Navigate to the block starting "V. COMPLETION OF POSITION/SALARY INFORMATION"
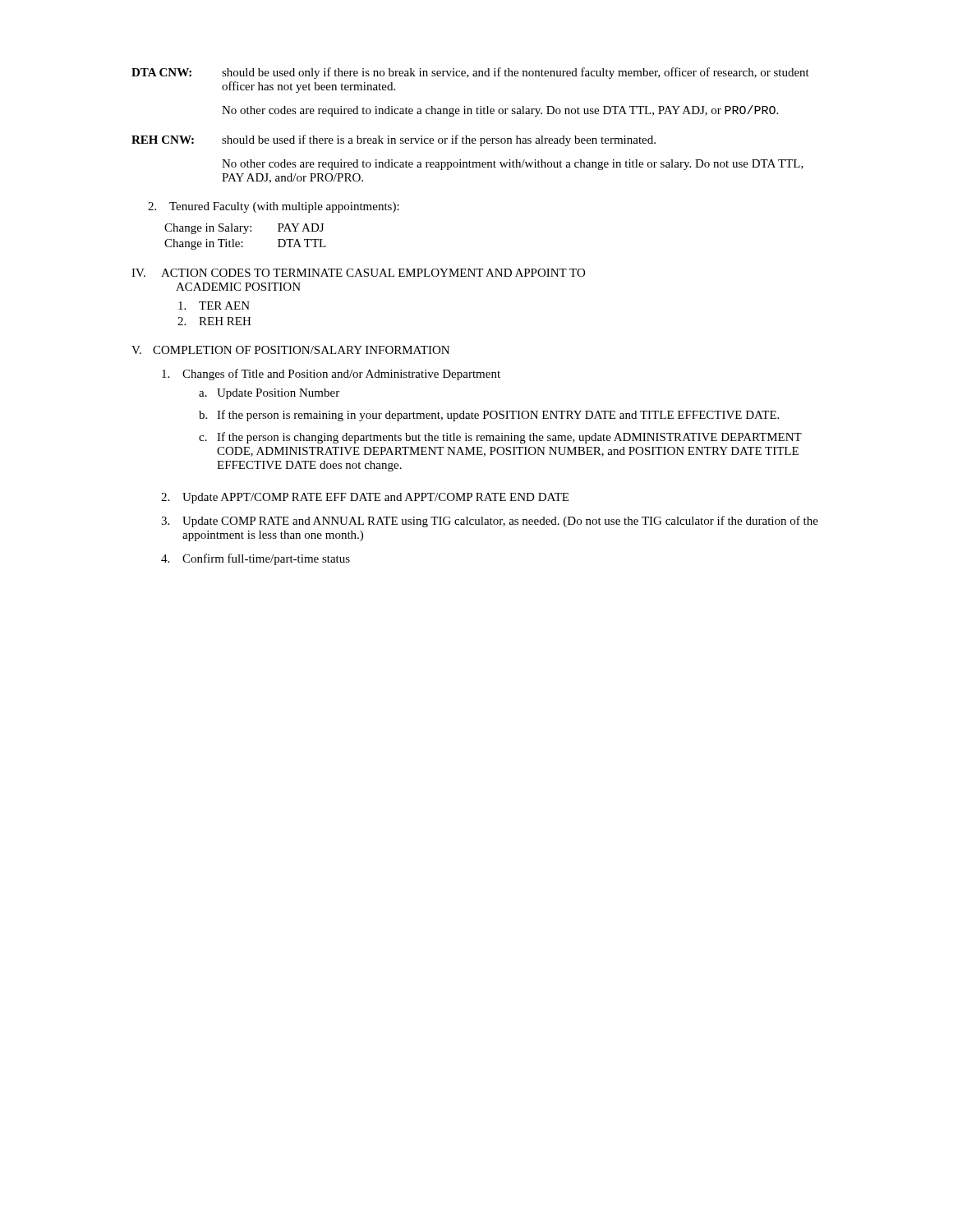 [x=290, y=350]
